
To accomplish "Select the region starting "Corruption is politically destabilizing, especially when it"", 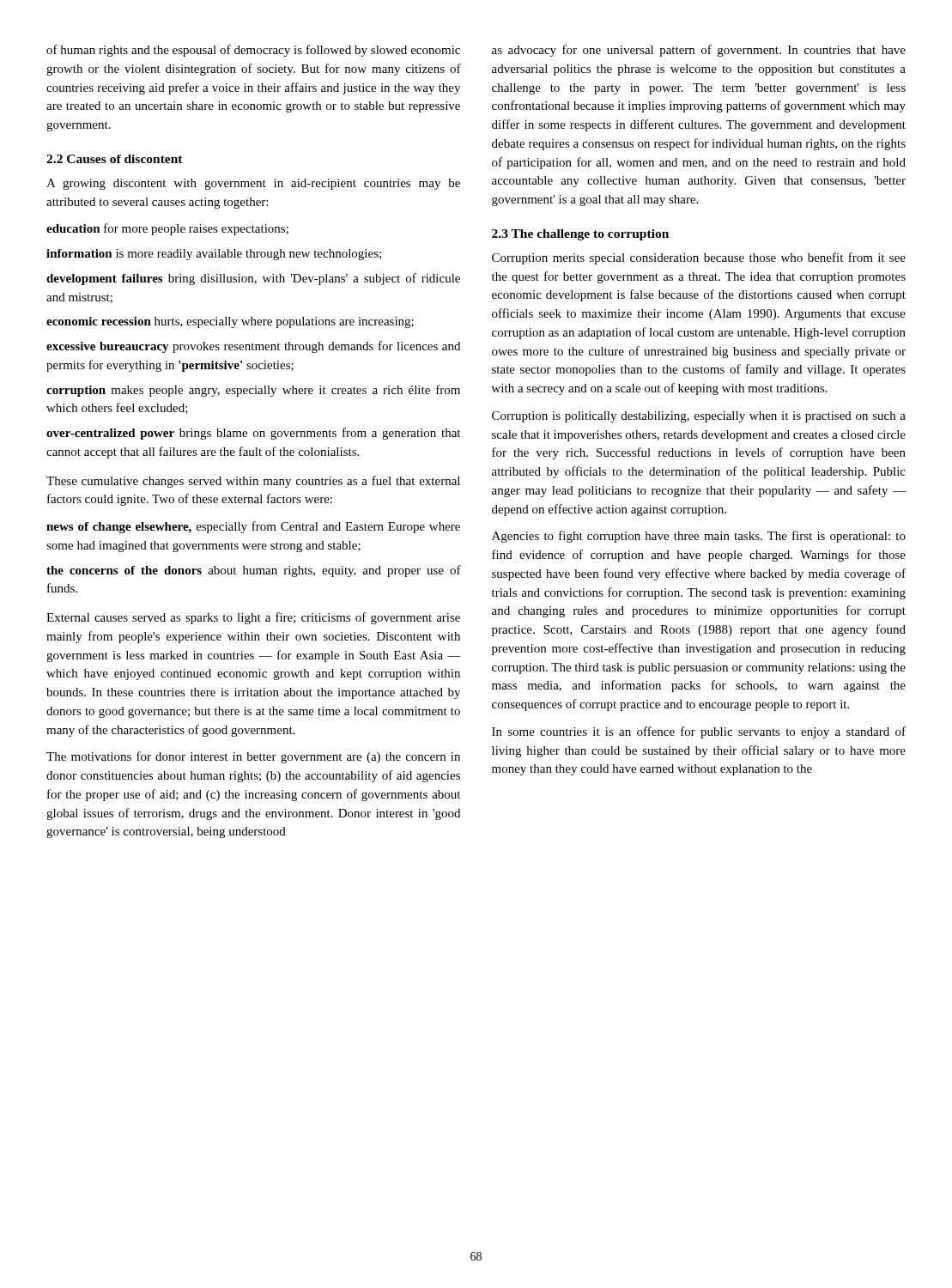I will pyautogui.click(x=699, y=463).
